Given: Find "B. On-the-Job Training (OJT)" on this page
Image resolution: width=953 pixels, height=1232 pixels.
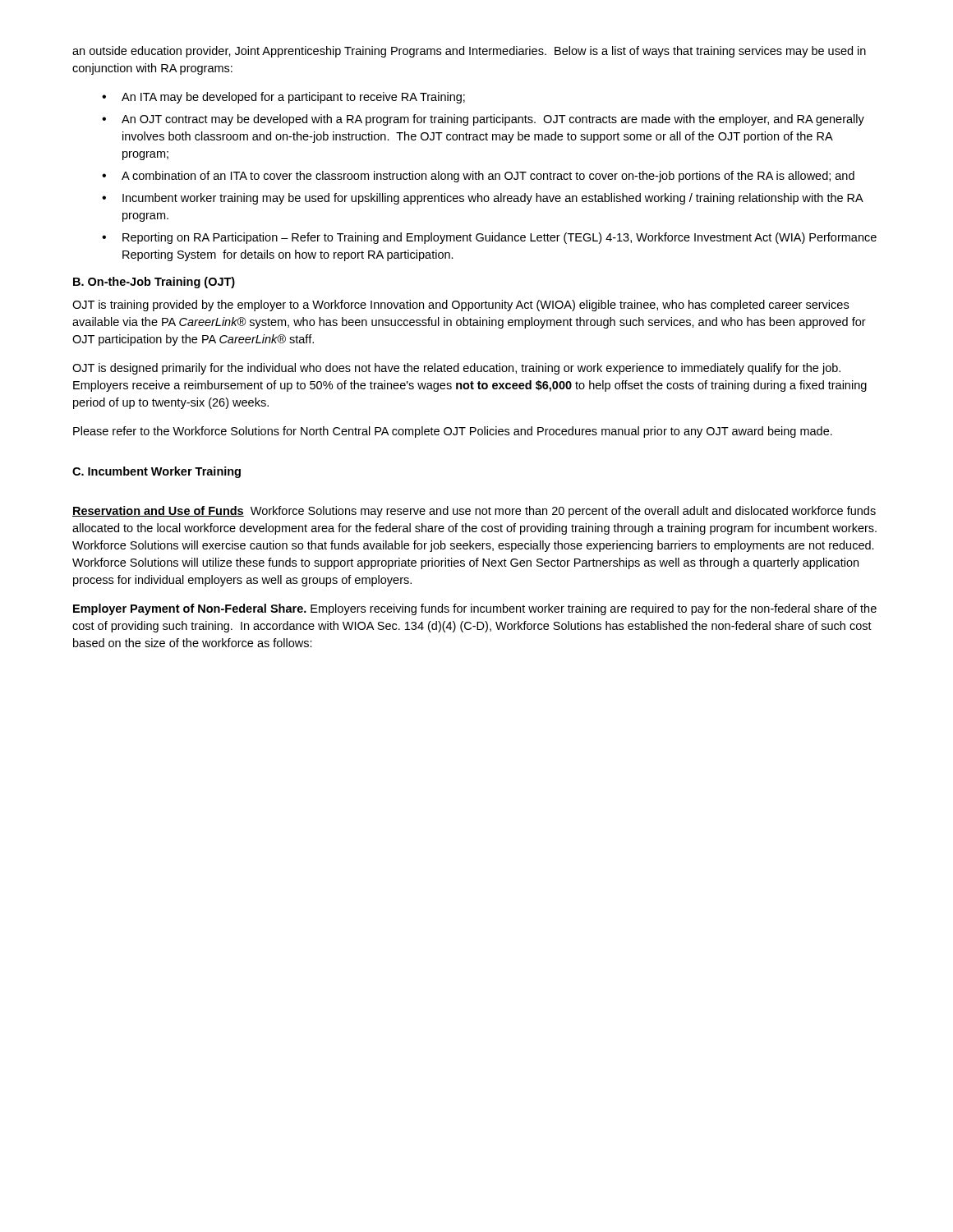Looking at the screenshot, I should [154, 282].
